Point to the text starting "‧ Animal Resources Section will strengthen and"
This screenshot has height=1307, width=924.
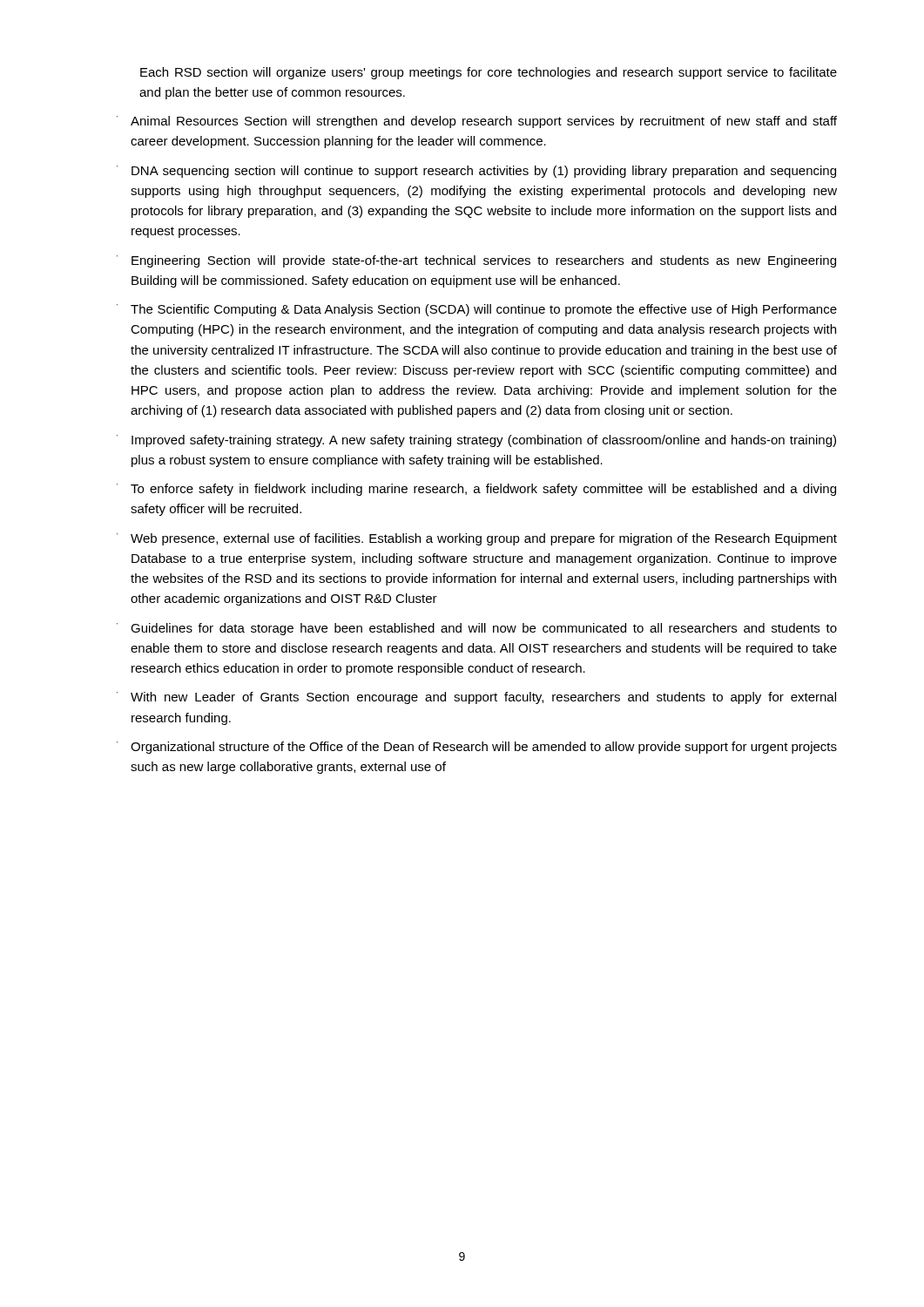coord(462,131)
